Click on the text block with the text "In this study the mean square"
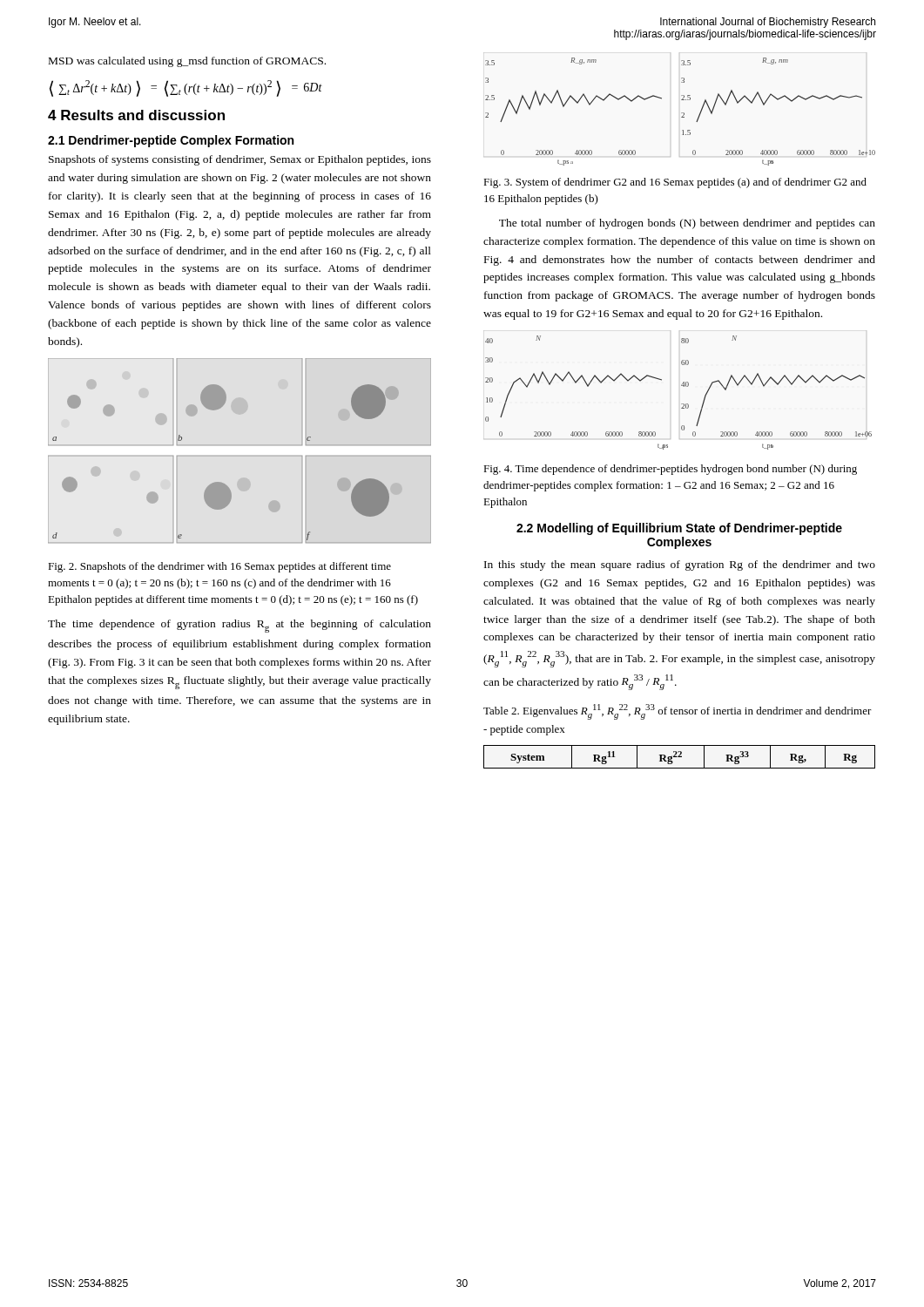This screenshot has width=924, height=1307. pyautogui.click(x=679, y=624)
